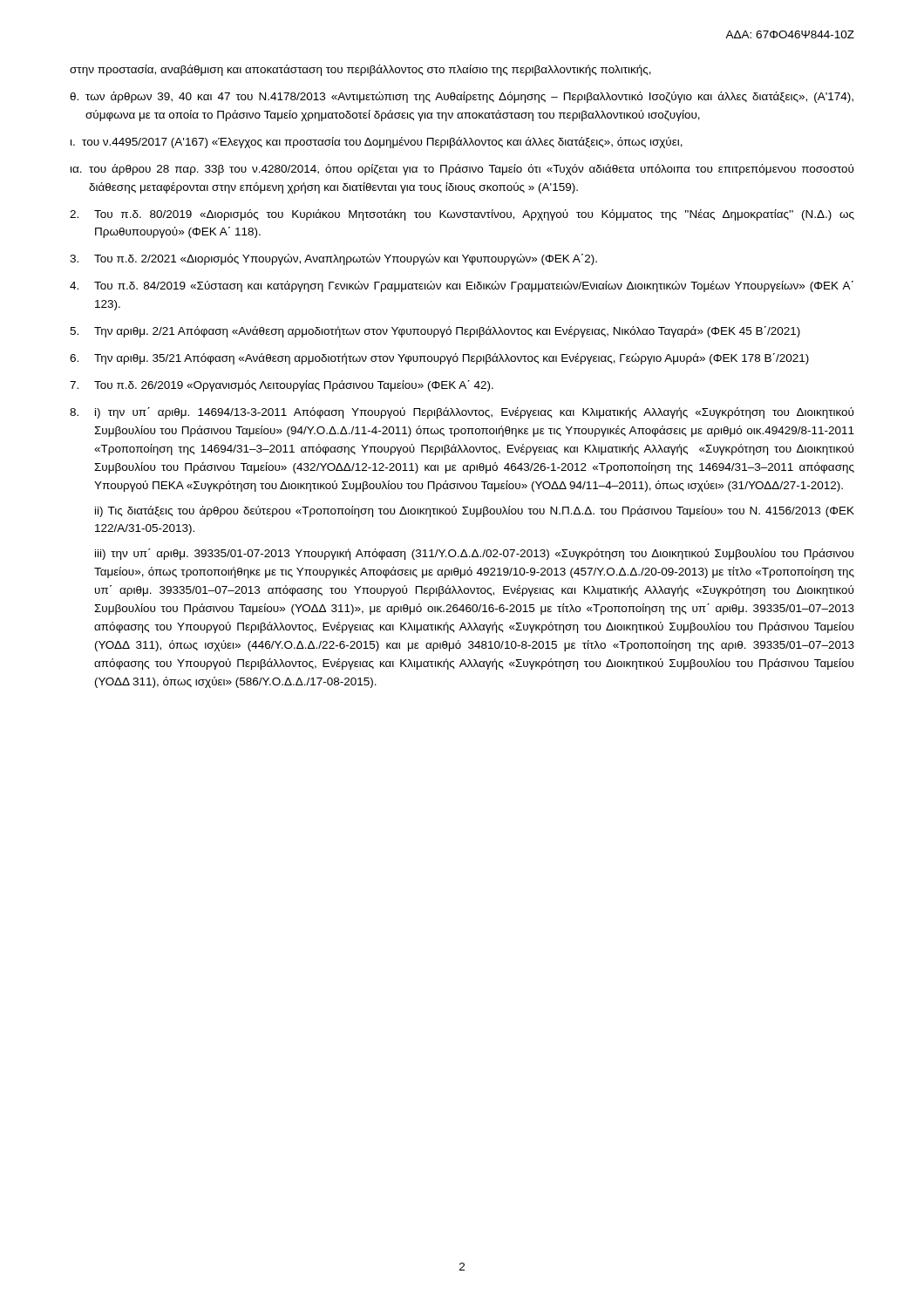Locate the block of text that opens with "7. Του π.δ. 26/2019 «Οργανισμός Λειτουργίας"
This screenshot has height=1308, width=924.
[462, 386]
